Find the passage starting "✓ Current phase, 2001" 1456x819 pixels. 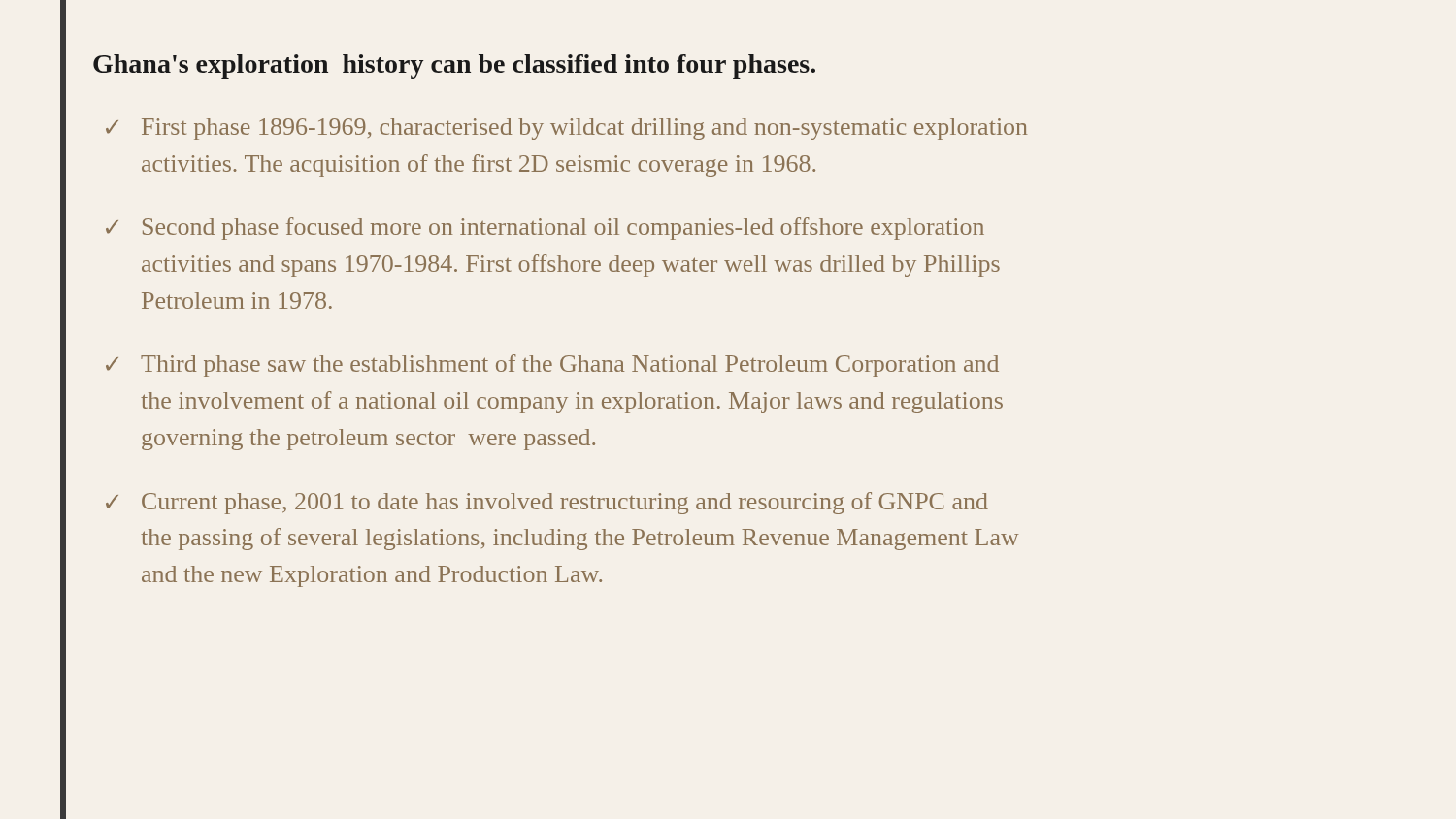(560, 538)
